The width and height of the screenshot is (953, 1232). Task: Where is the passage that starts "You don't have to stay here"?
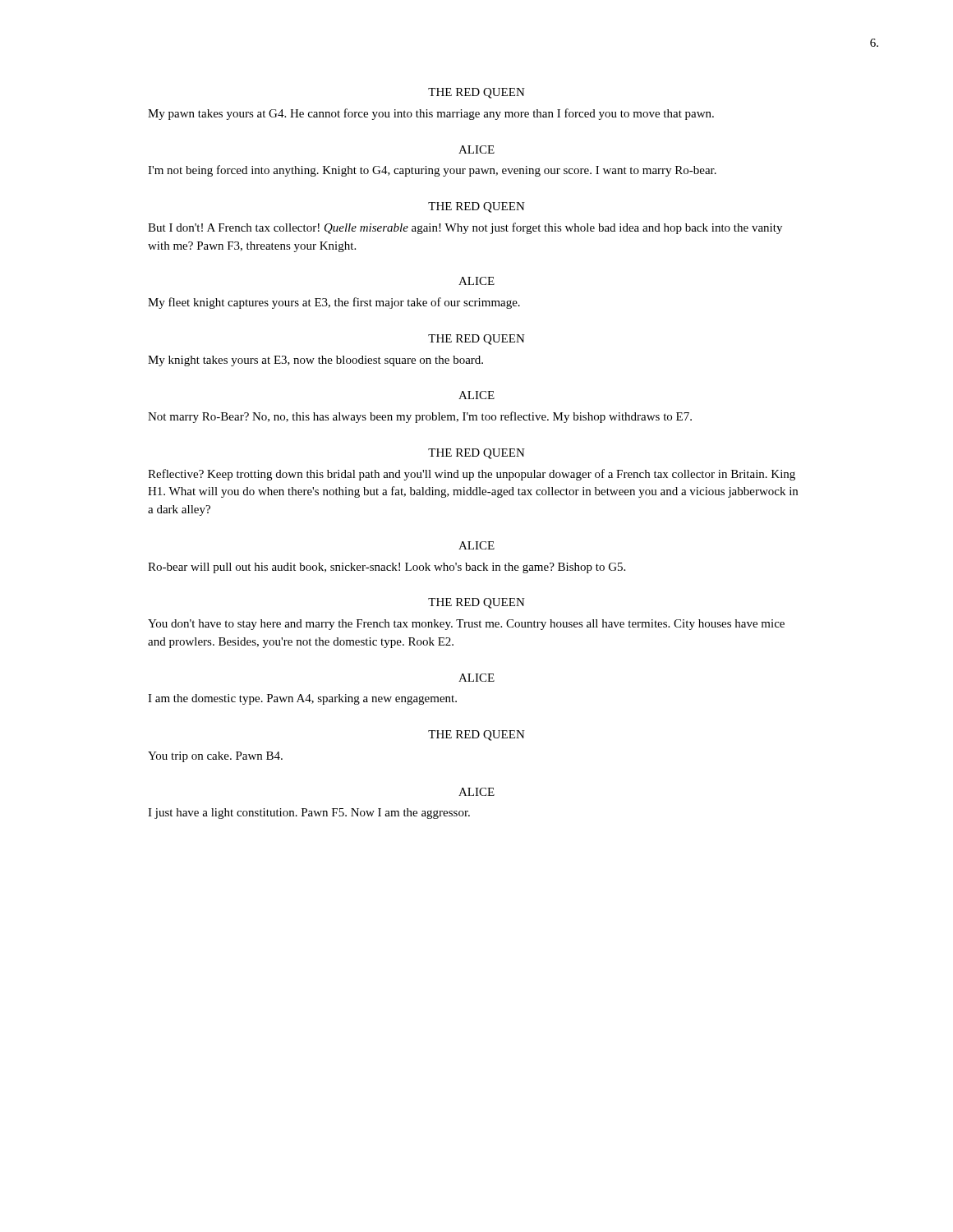point(466,632)
